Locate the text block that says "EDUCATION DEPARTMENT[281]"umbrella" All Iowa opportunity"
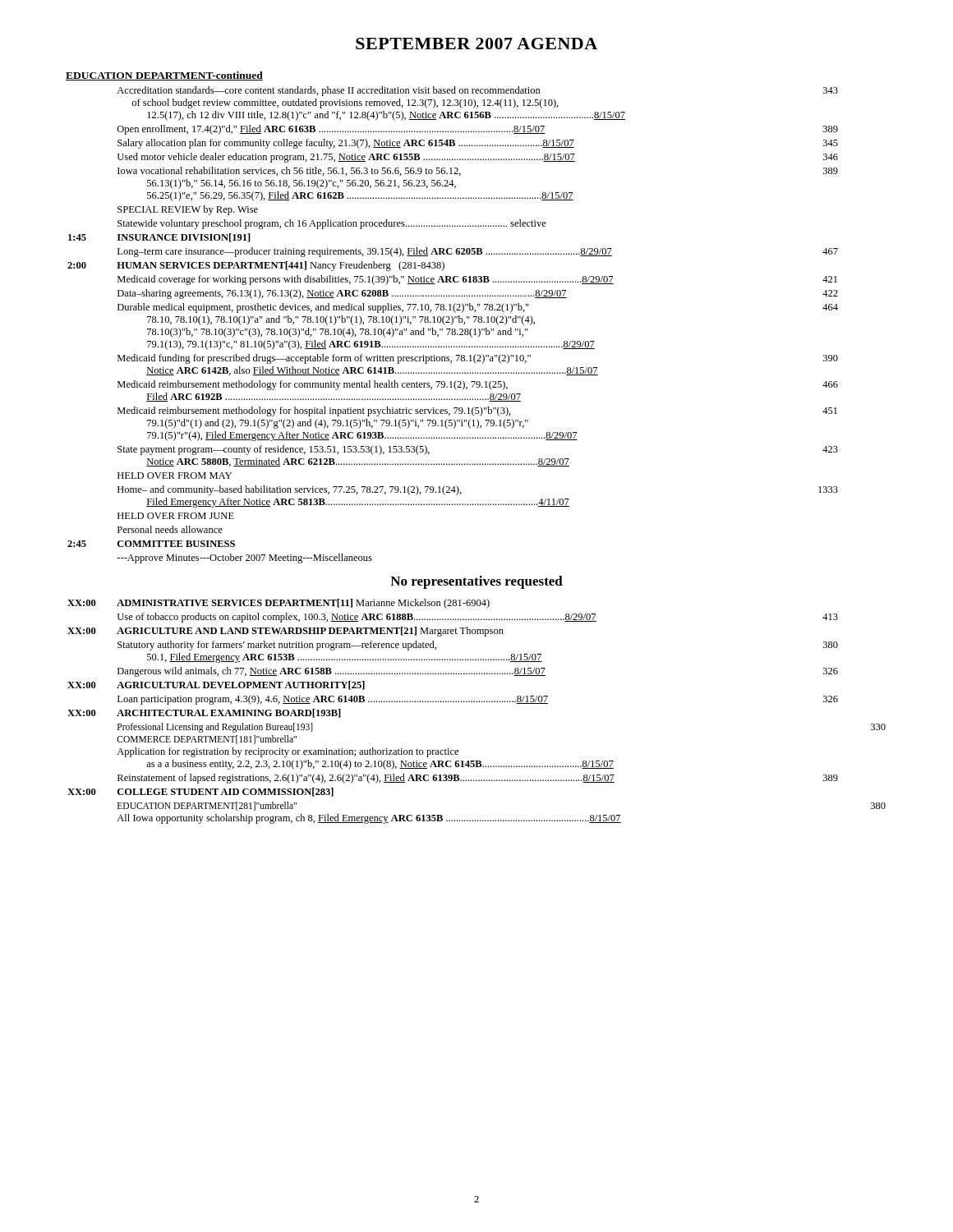The width and height of the screenshot is (953, 1232). point(476,812)
